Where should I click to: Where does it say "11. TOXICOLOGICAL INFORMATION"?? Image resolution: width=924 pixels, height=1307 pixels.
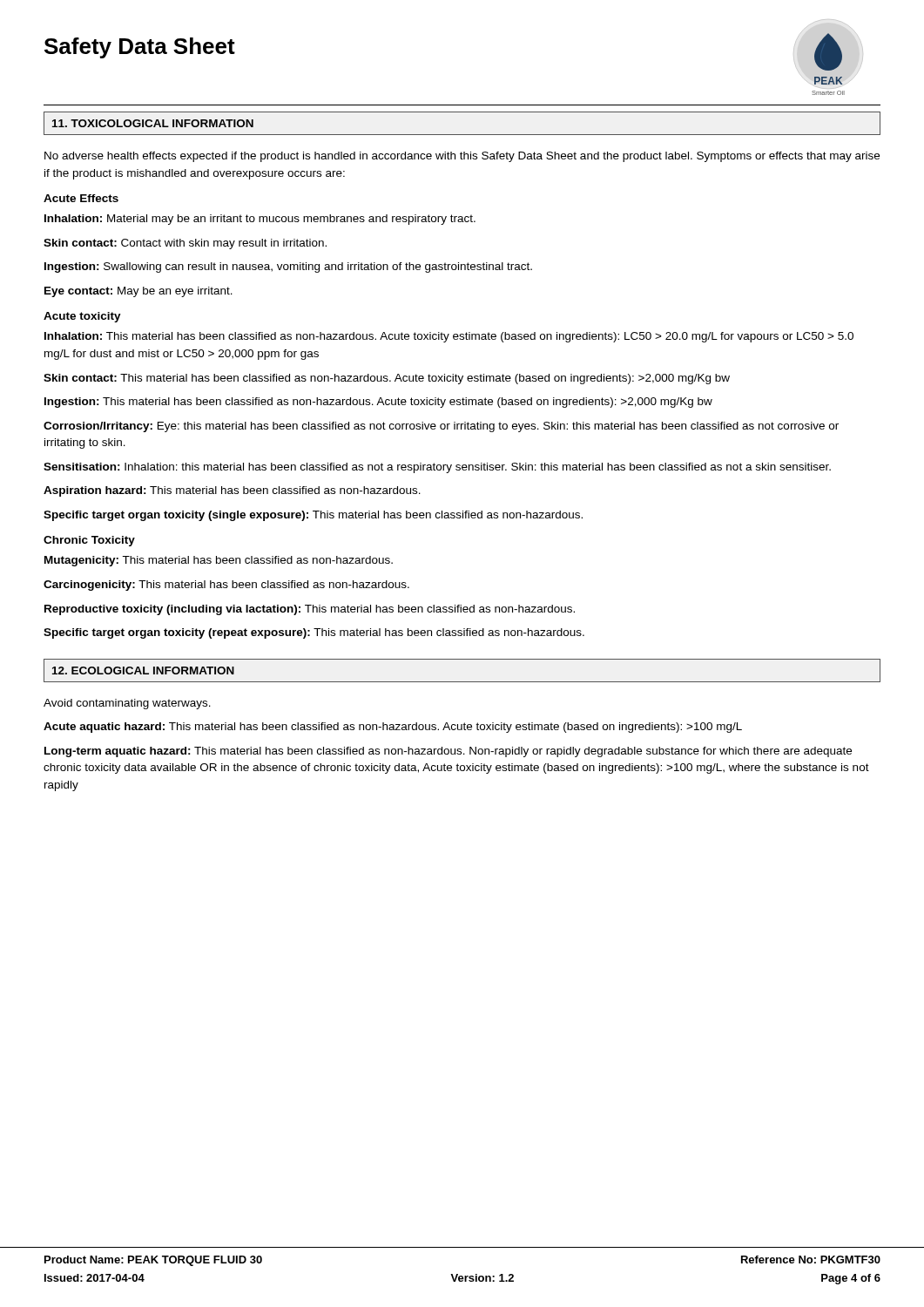coord(153,123)
